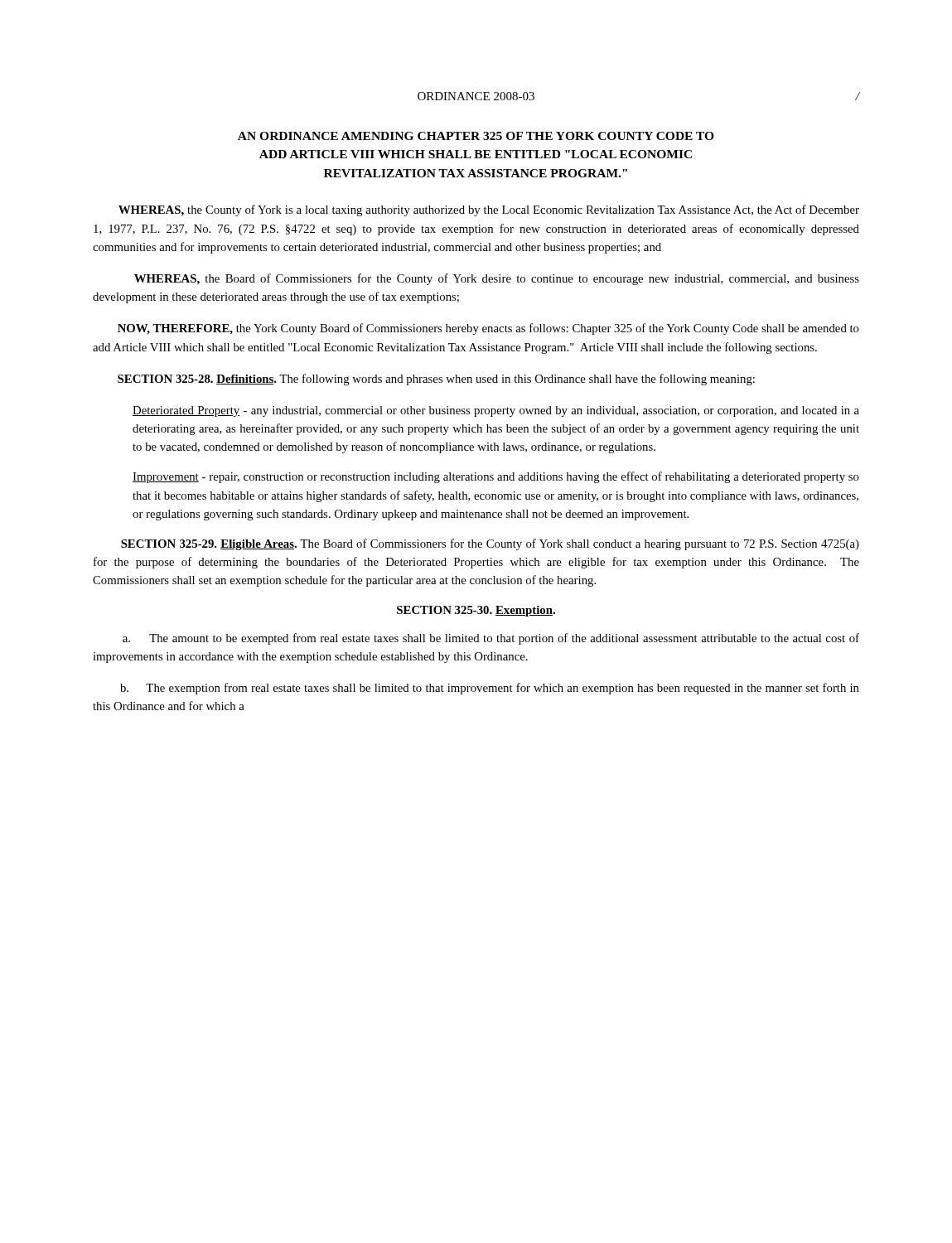952x1243 pixels.
Task: Click on the text block starting "Improvement - repair, construction or reconstruction including"
Action: [x=496, y=495]
